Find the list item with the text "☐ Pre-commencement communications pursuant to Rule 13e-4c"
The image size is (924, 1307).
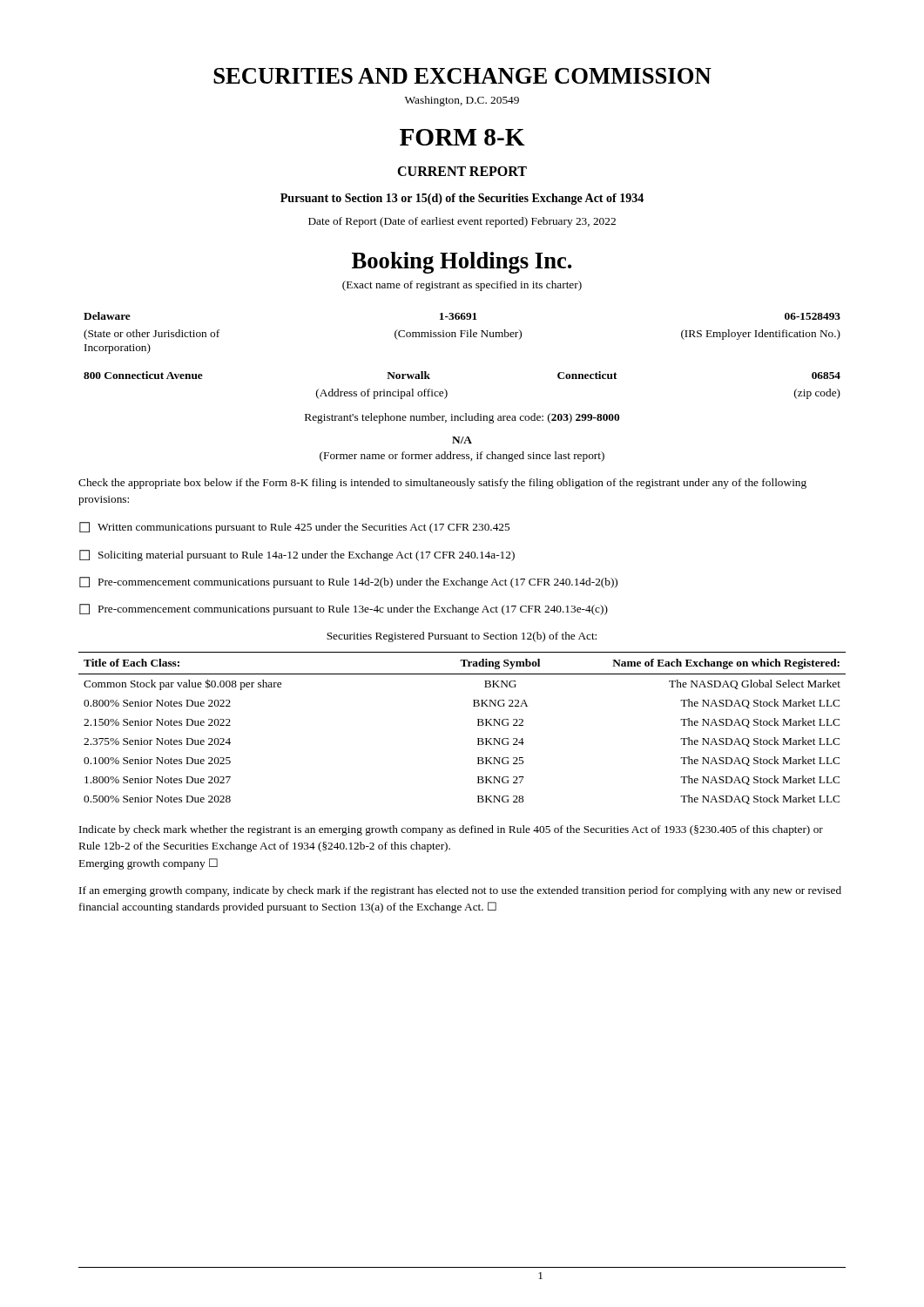click(343, 611)
